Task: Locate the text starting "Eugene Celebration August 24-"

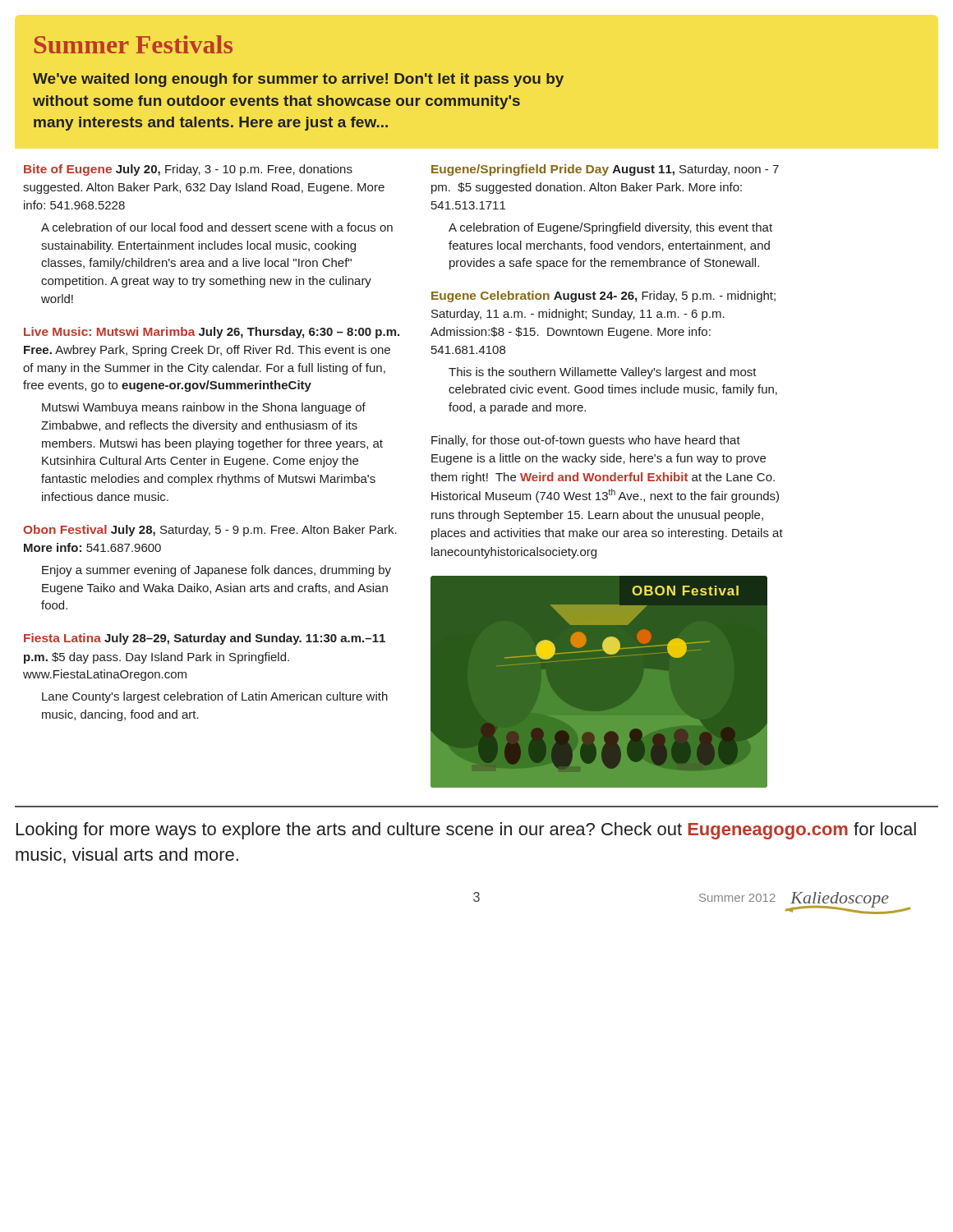Action: pos(603,297)
